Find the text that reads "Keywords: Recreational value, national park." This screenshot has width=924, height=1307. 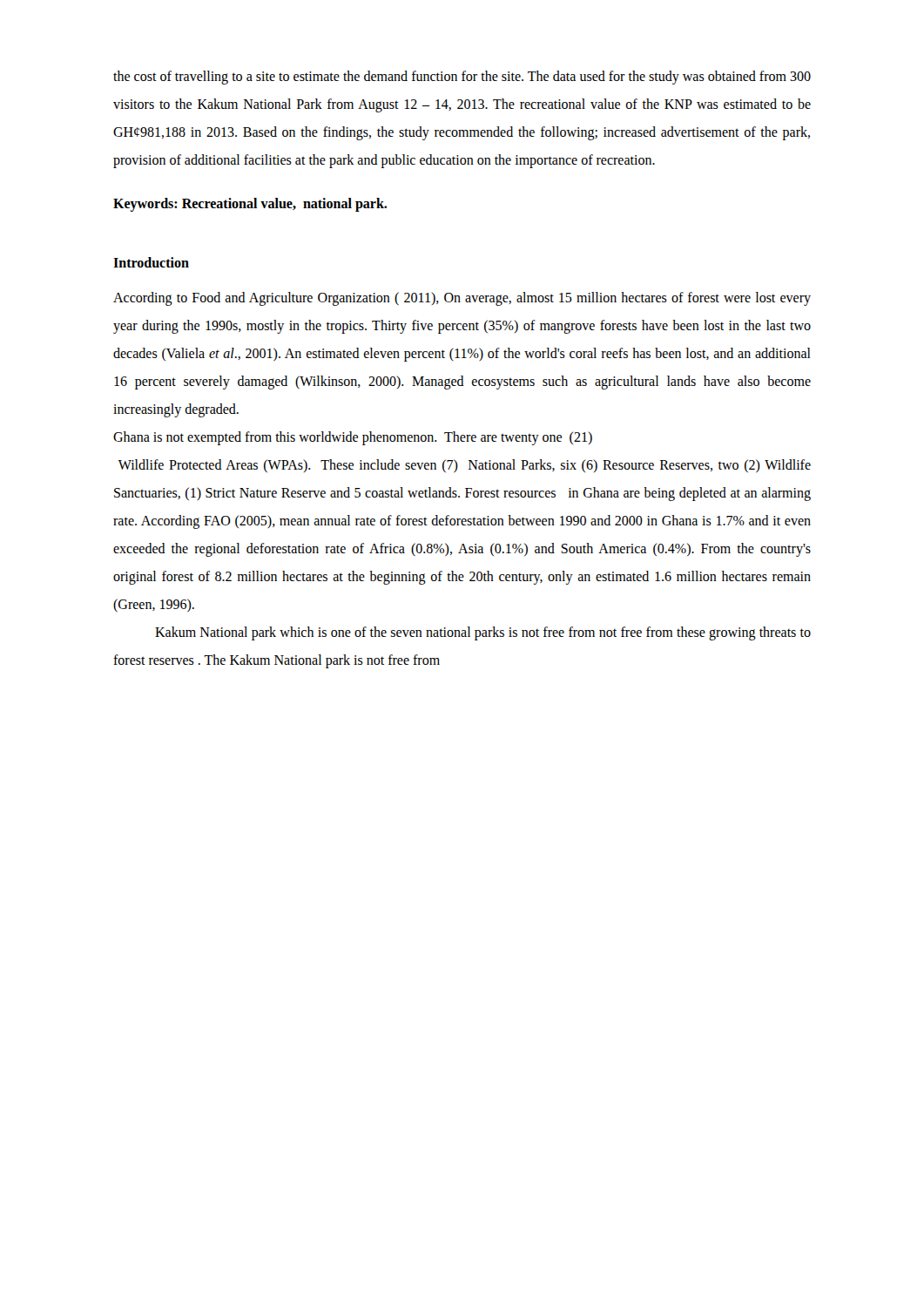[250, 203]
